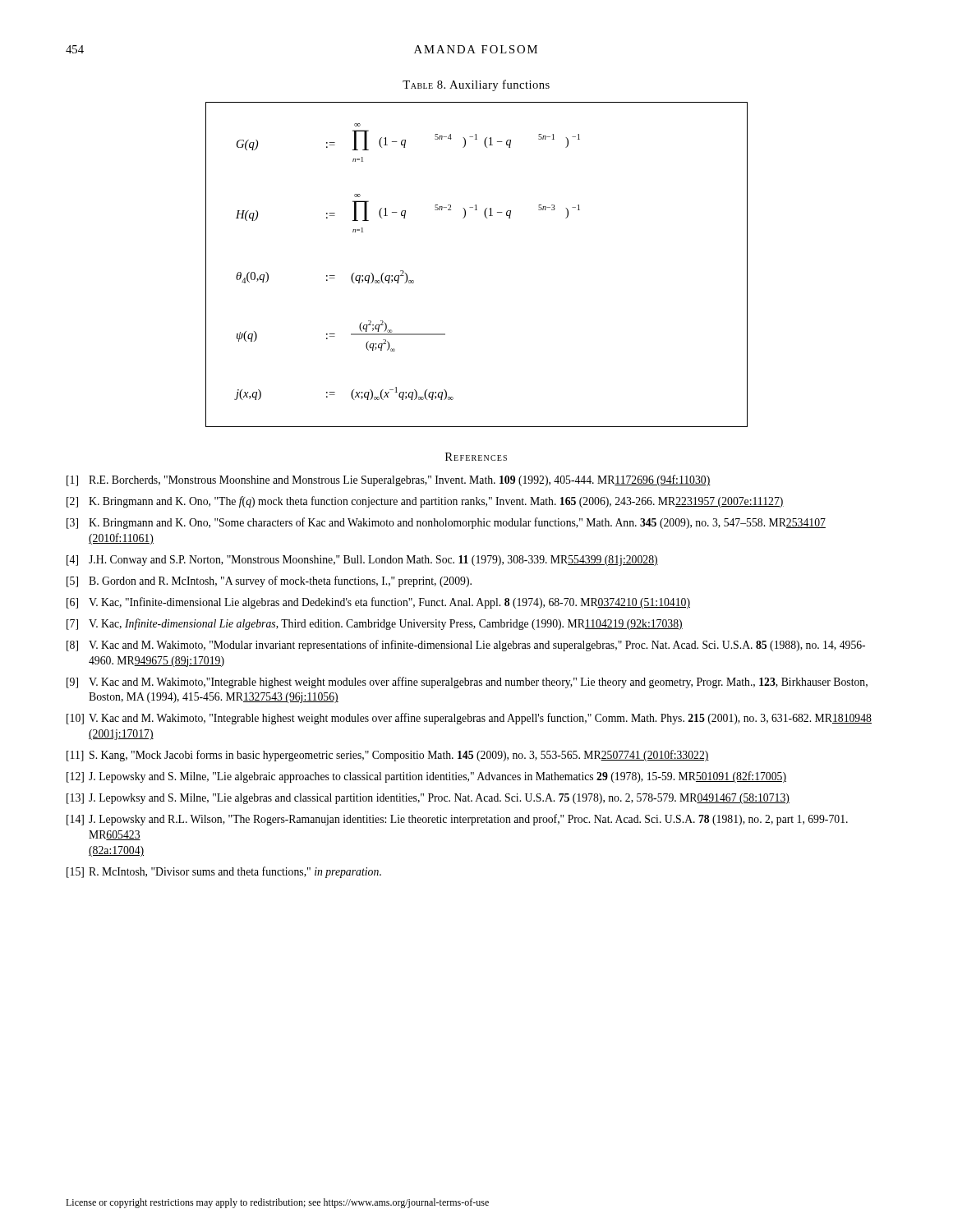Point to the text starting "[11] S. Kang, "Mock"
Viewport: 953px width, 1232px height.
387,756
